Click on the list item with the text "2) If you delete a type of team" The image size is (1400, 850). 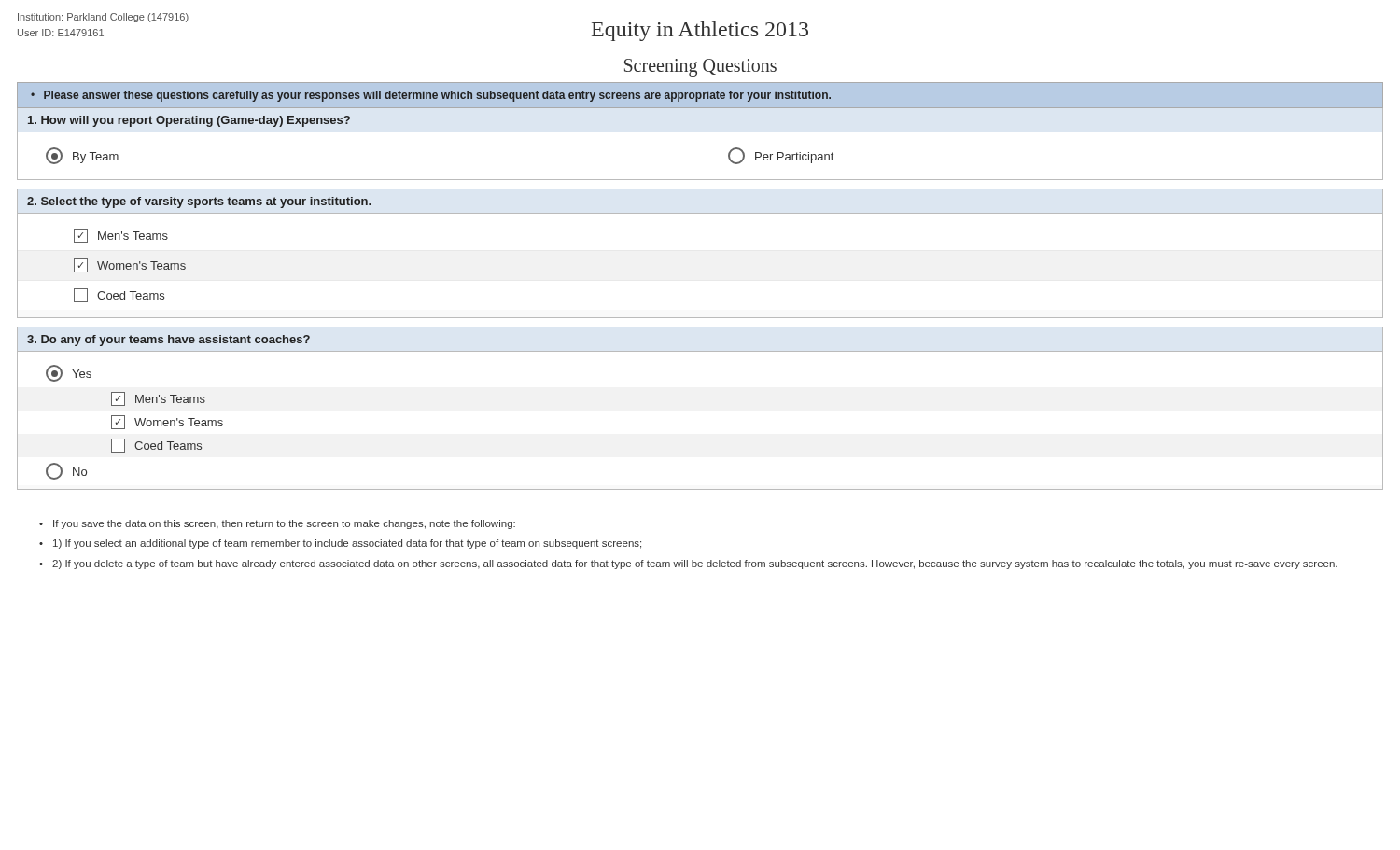695,563
